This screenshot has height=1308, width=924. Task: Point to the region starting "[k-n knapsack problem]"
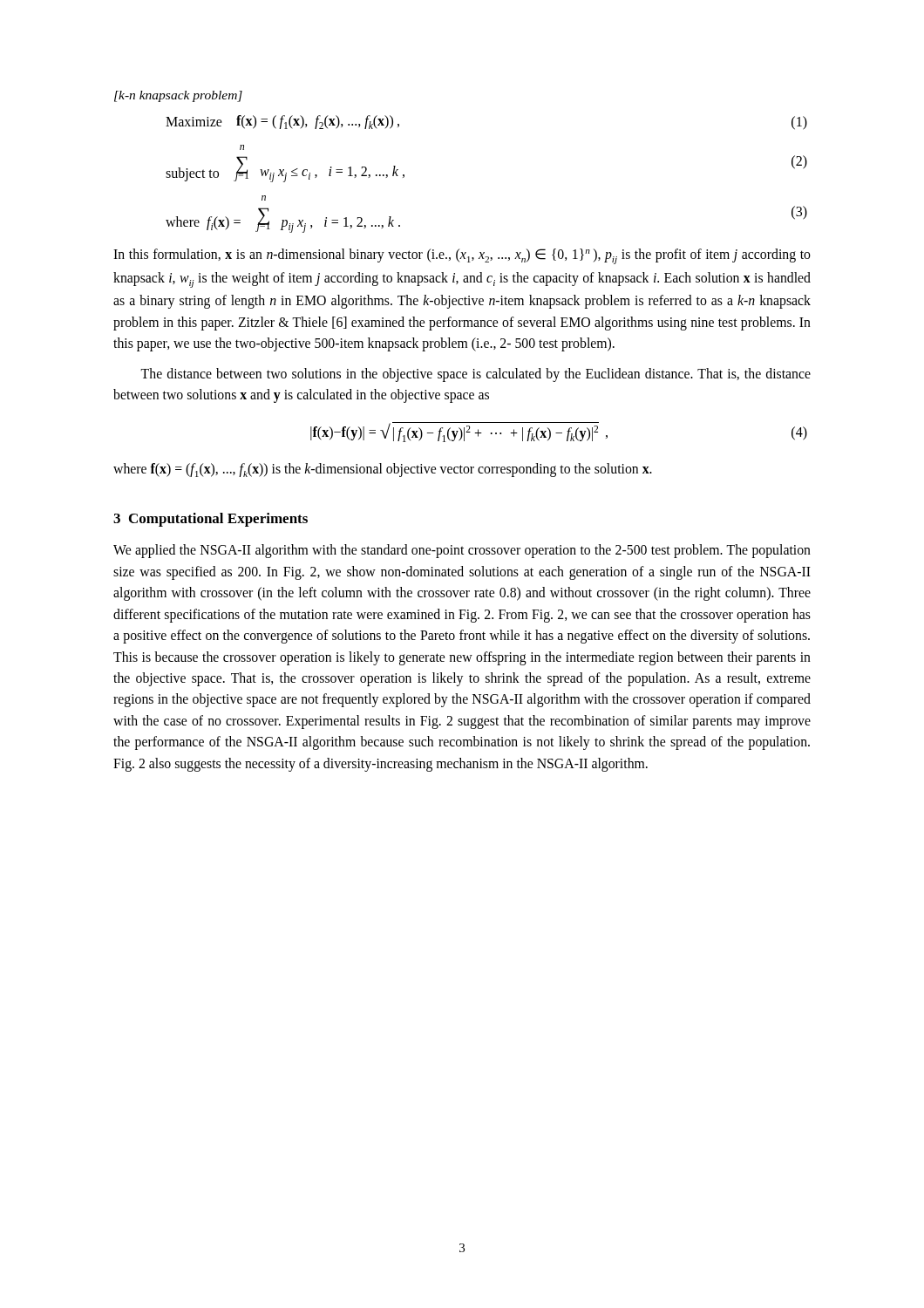(x=178, y=95)
